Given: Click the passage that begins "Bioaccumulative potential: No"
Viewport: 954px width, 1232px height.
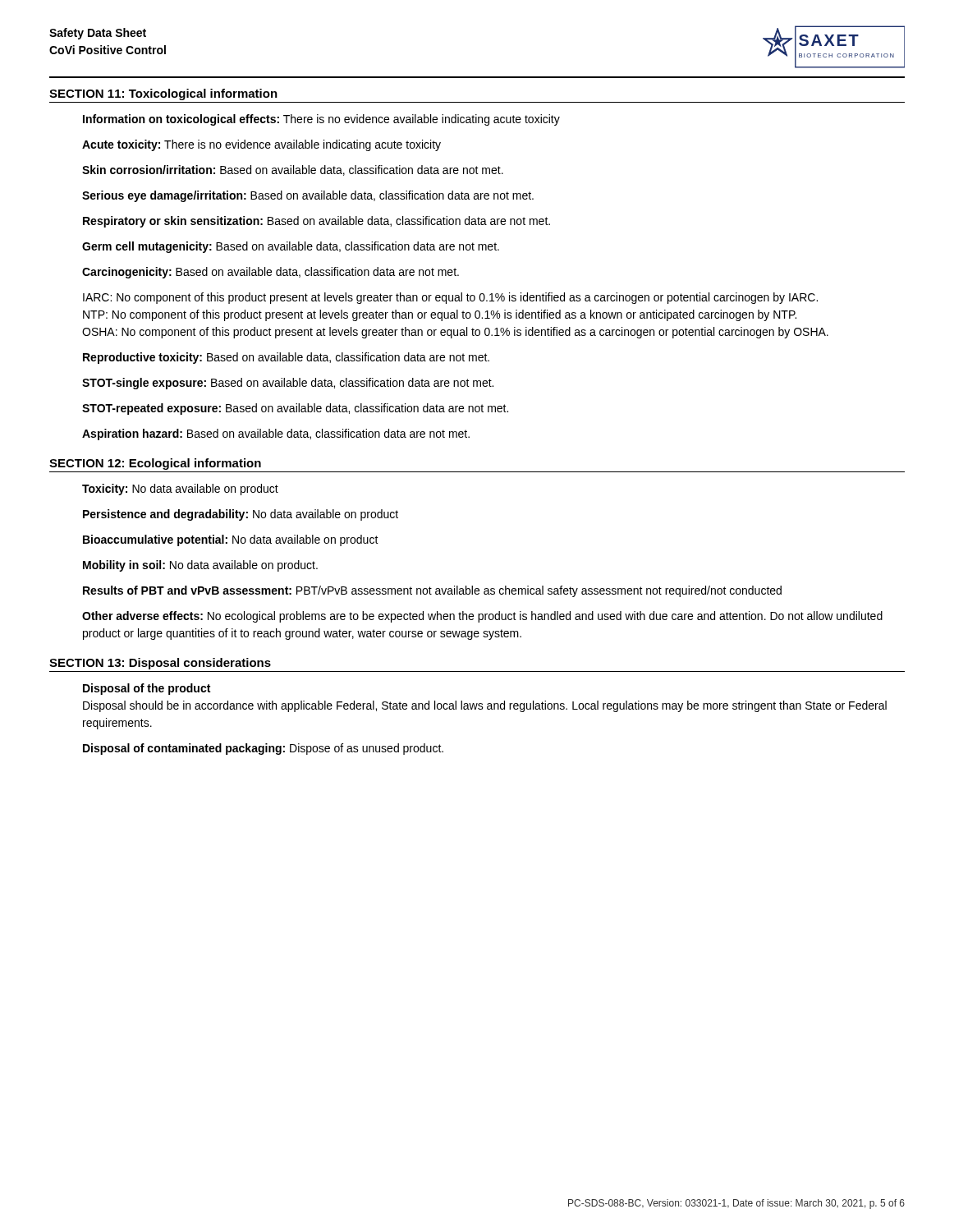Looking at the screenshot, I should 230,540.
